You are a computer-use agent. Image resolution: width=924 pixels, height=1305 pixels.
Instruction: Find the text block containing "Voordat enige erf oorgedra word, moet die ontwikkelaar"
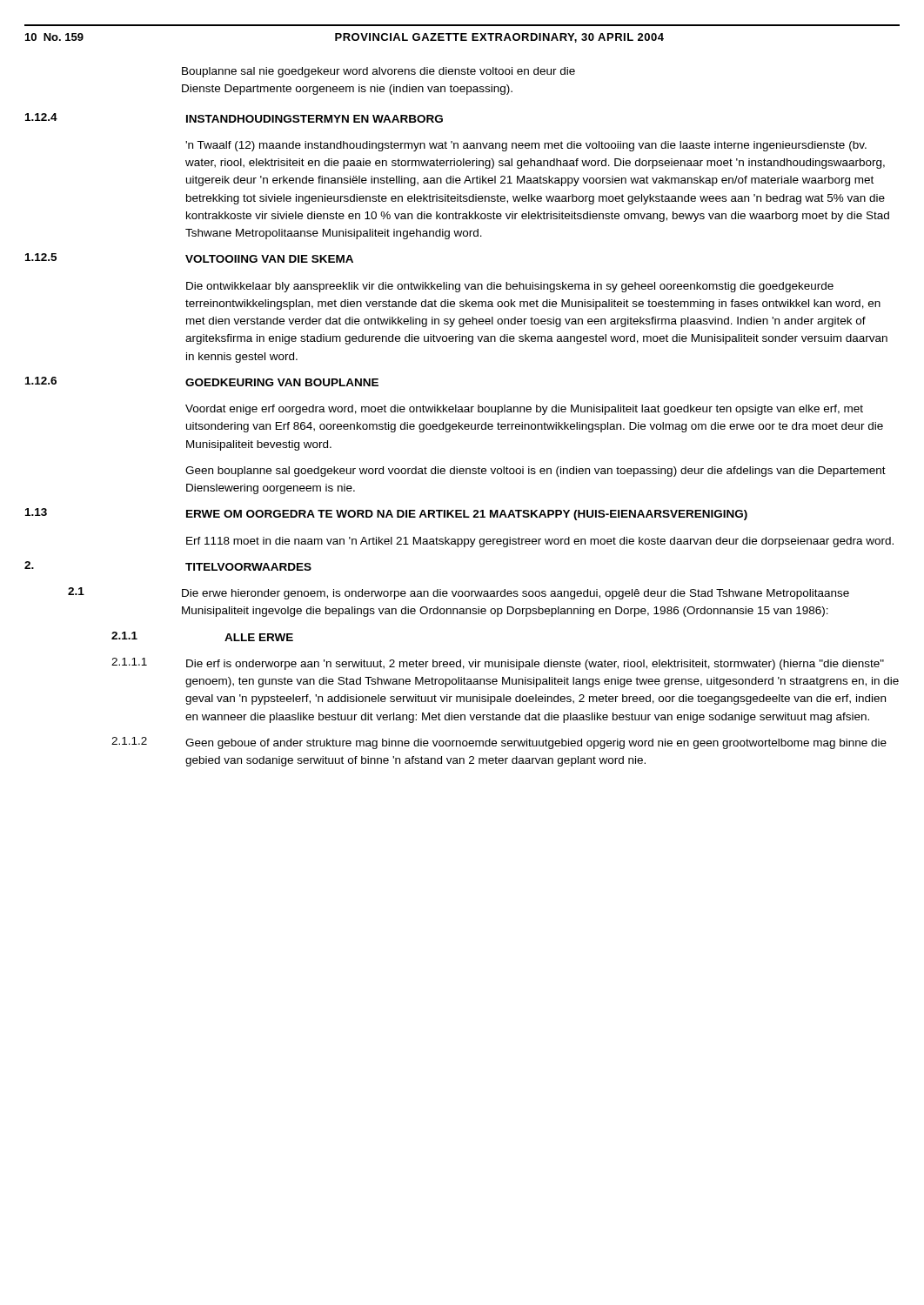[x=462, y=427]
